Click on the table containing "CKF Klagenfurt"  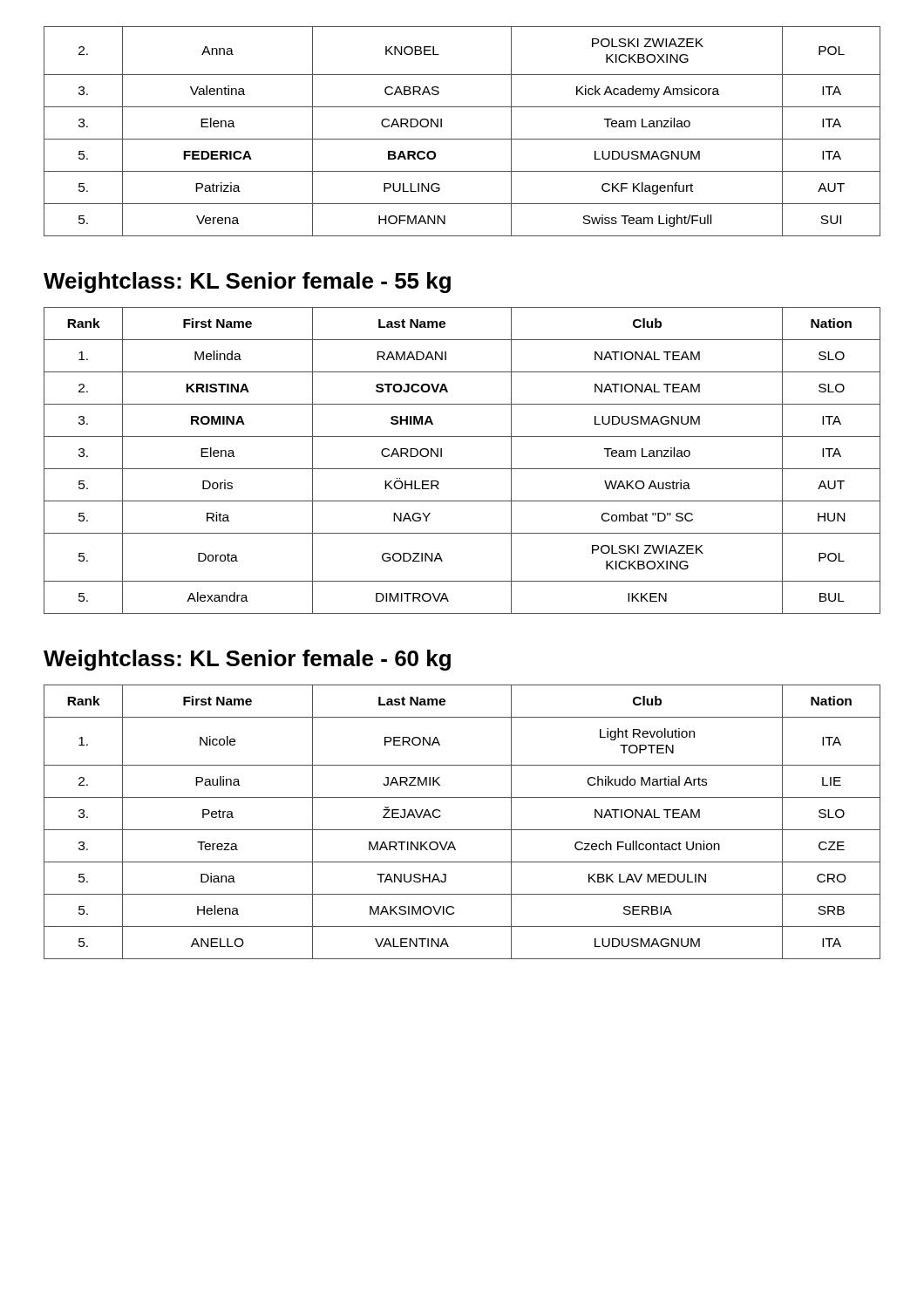pyautogui.click(x=462, y=131)
